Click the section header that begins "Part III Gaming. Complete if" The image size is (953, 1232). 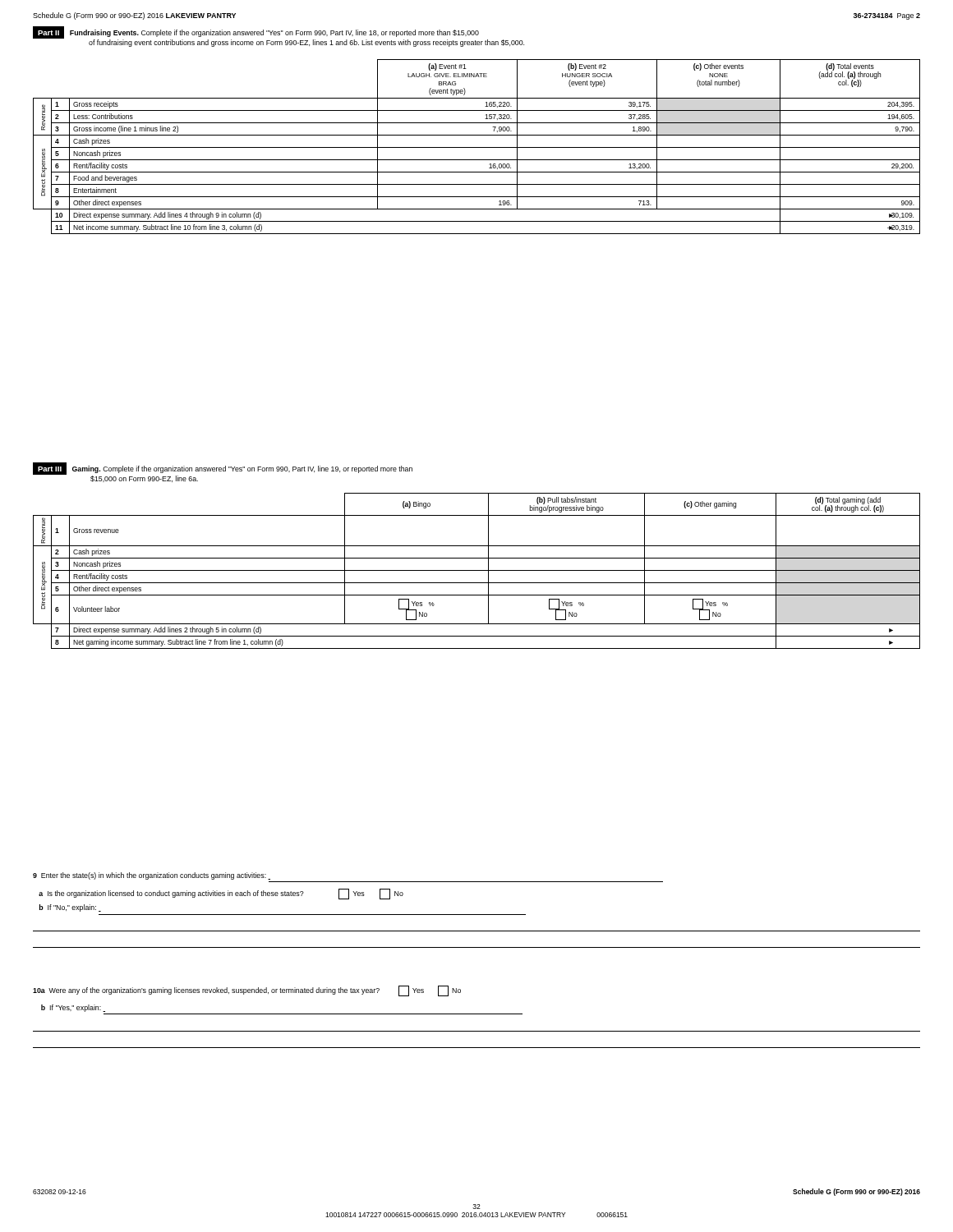tap(223, 473)
